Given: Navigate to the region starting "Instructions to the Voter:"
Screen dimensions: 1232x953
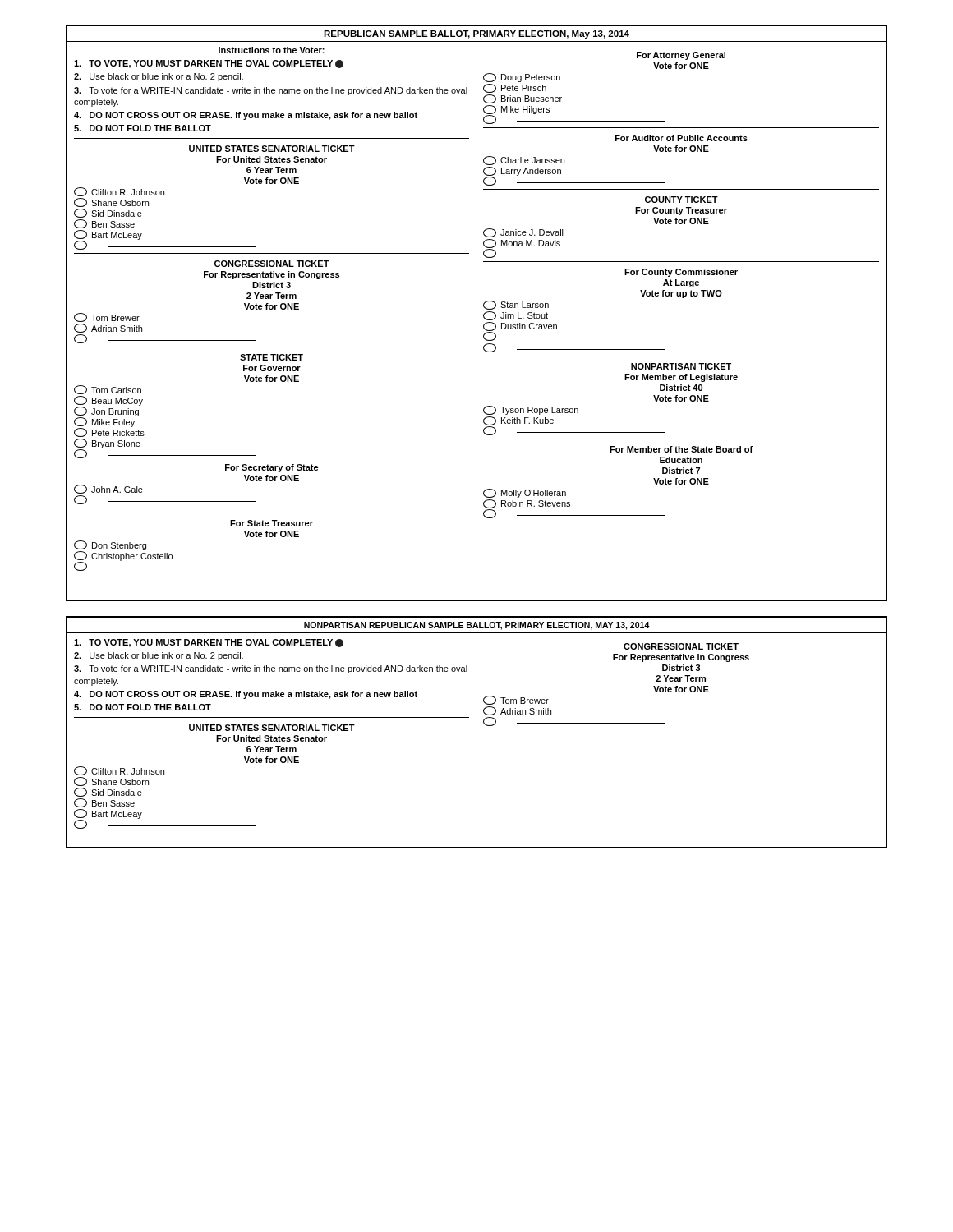Looking at the screenshot, I should pos(272,50).
